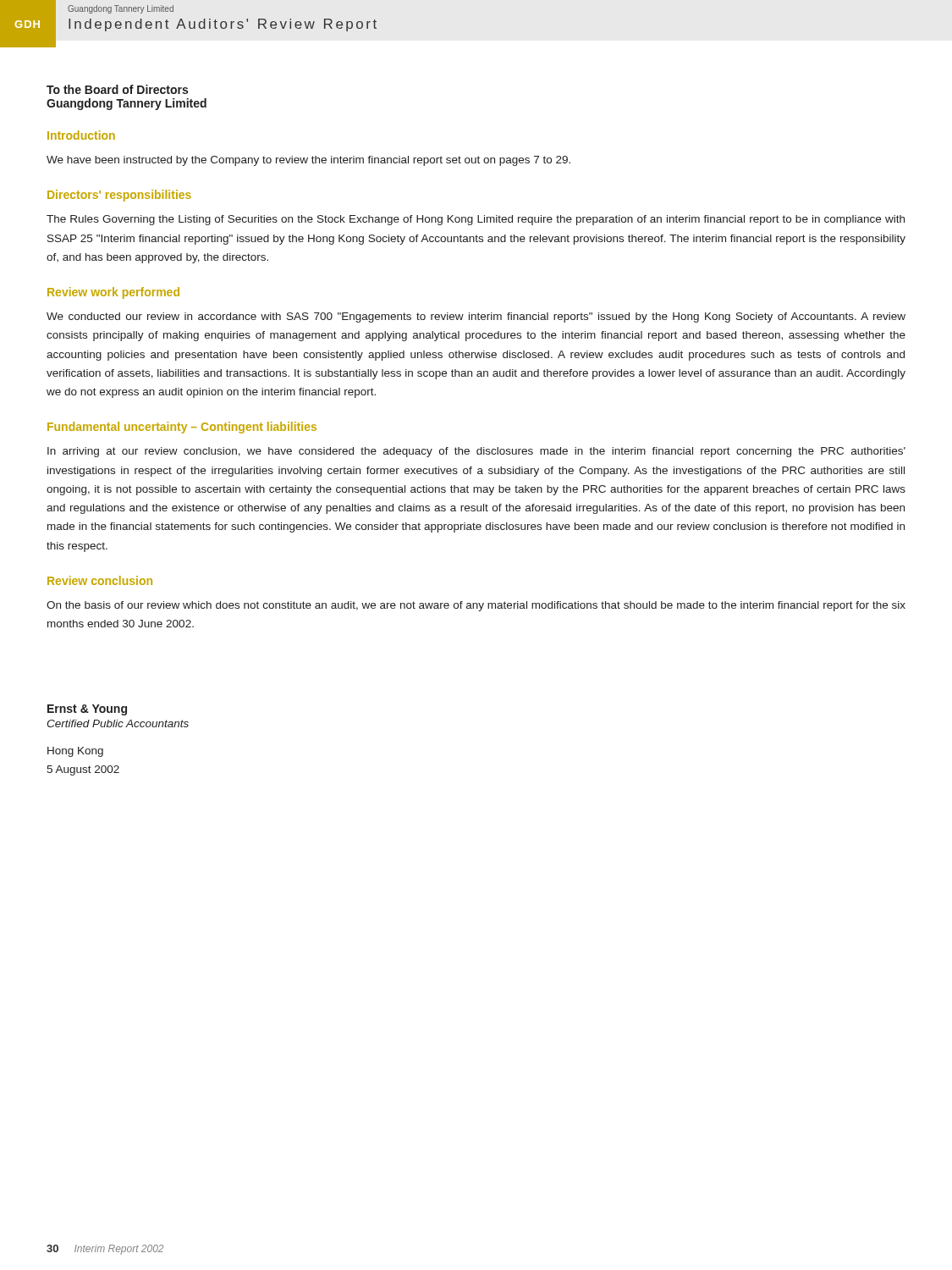
Task: Point to the block beginning "The Rules Governing the Listing of Securities"
Action: tap(476, 238)
